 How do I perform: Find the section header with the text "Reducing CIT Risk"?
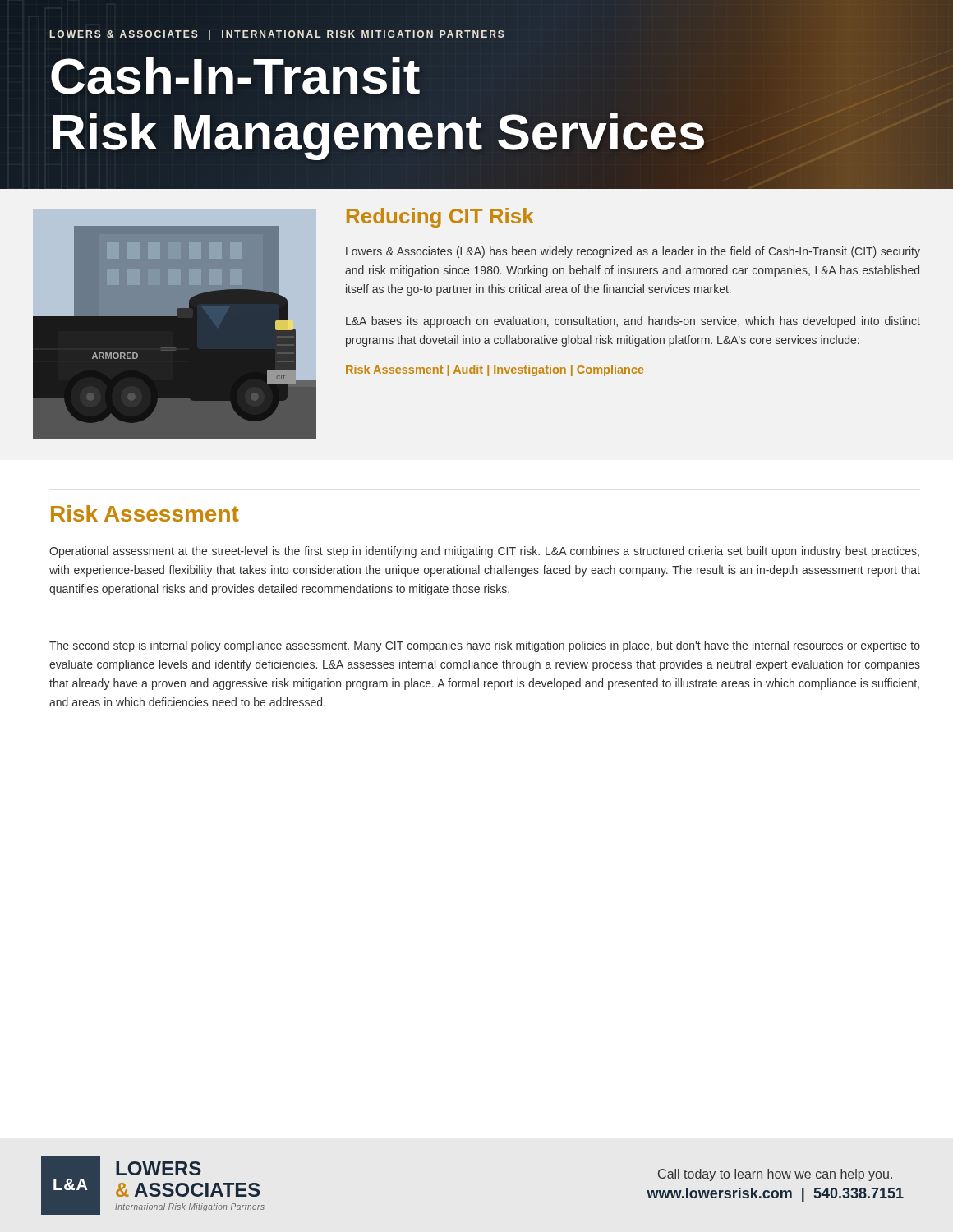click(439, 216)
